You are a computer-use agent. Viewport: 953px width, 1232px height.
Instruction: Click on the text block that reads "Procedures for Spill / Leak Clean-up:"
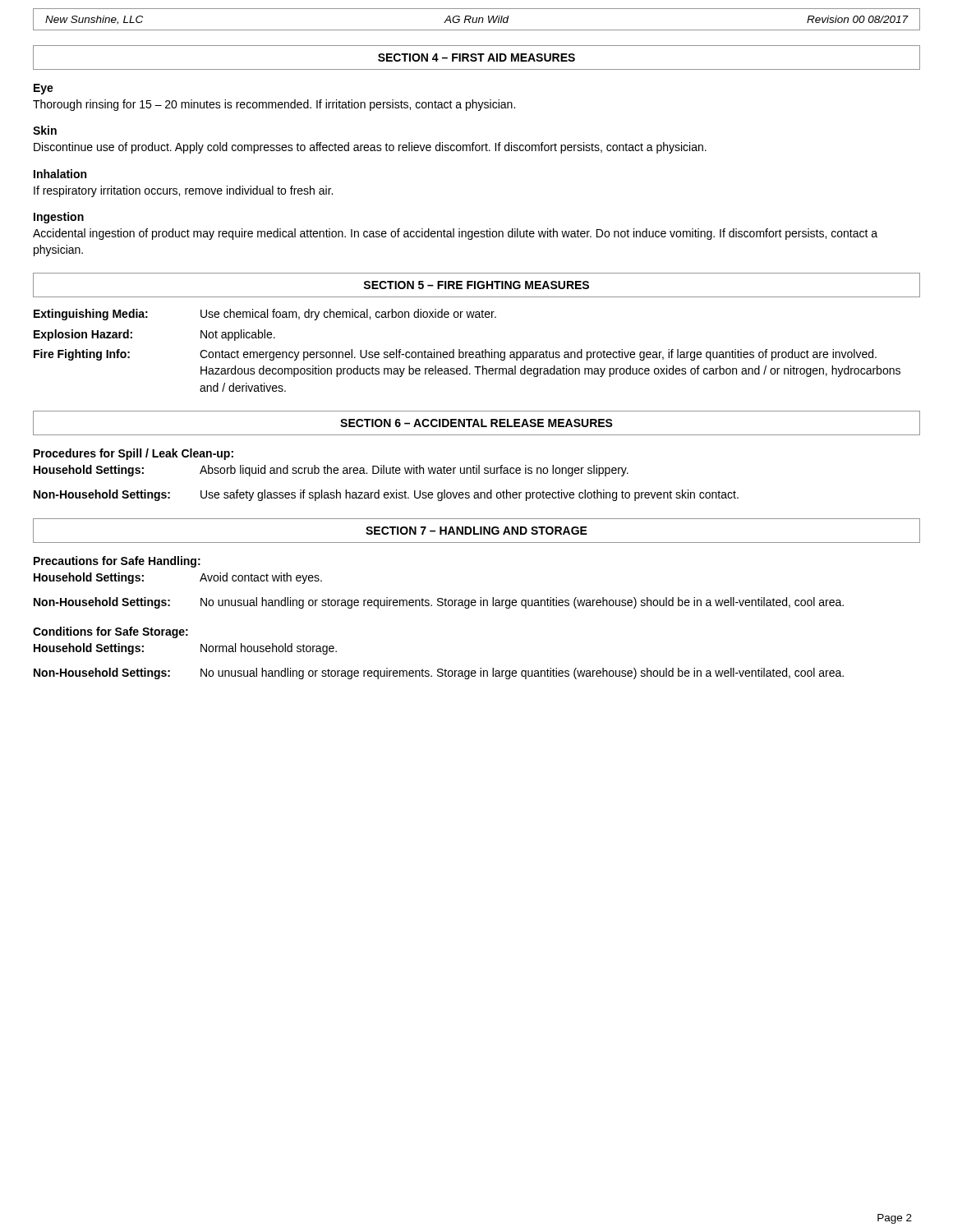476,462
